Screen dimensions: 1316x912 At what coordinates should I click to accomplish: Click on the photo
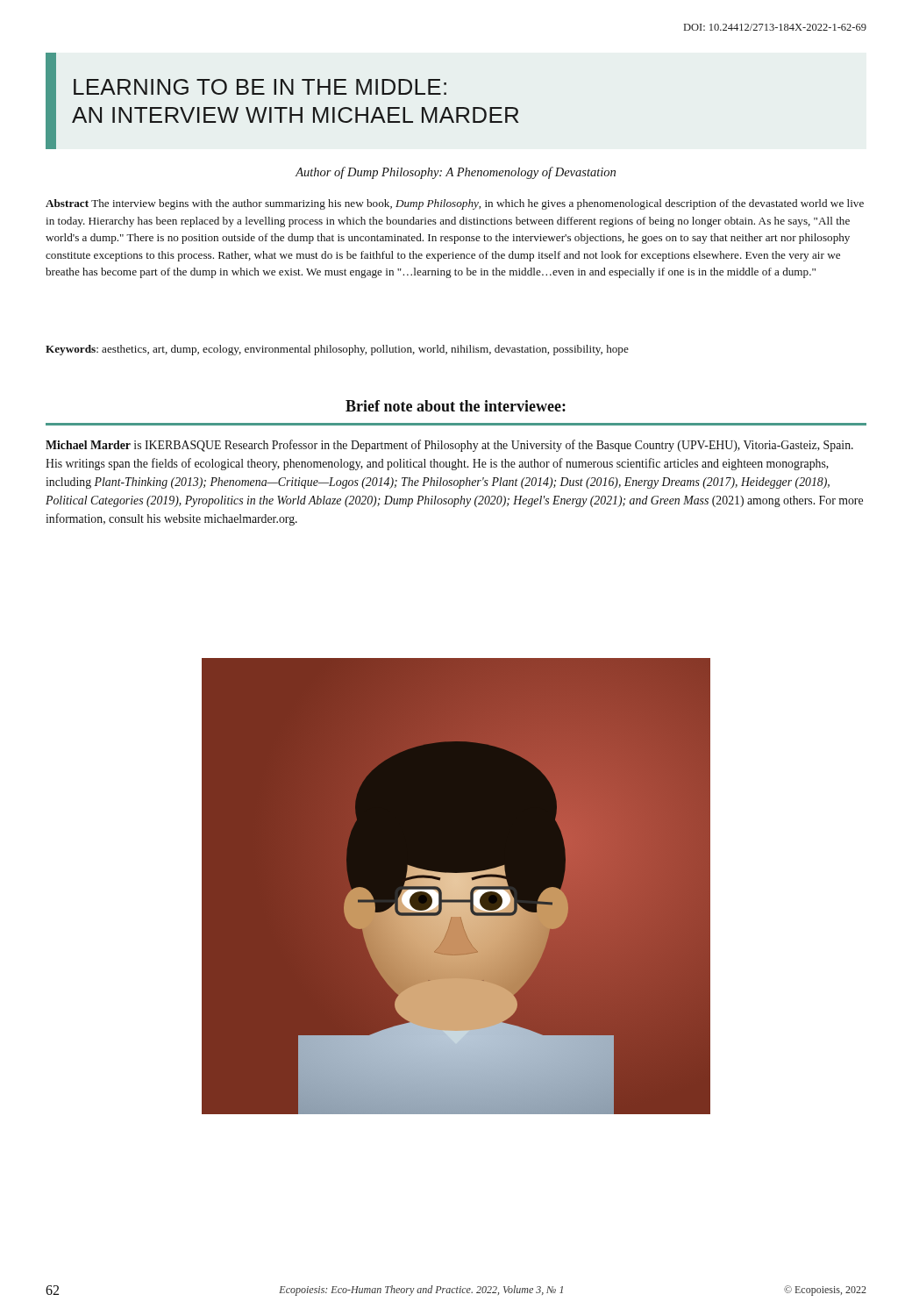[x=456, y=886]
